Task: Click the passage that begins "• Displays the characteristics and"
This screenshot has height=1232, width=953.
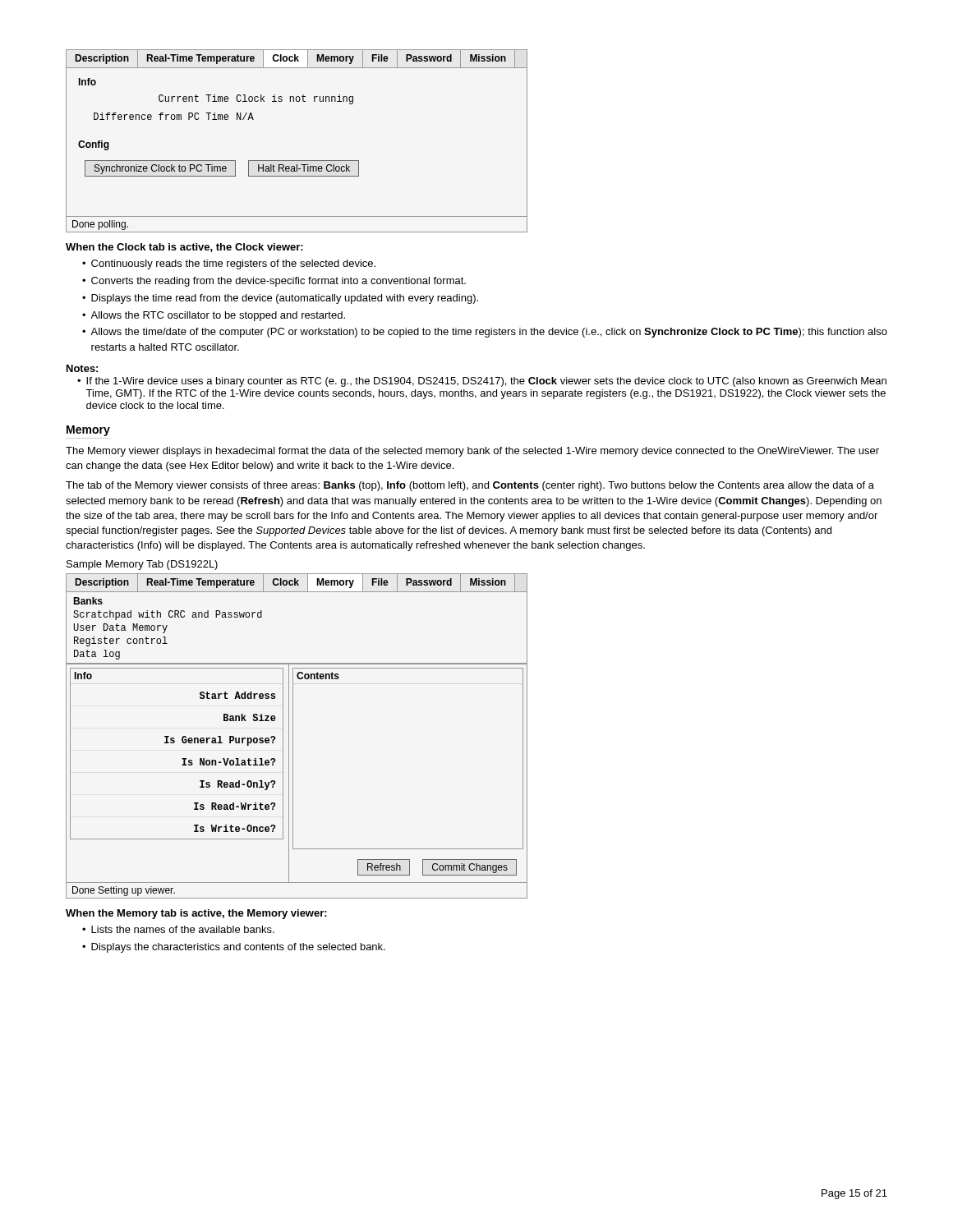Action: pyautogui.click(x=234, y=948)
